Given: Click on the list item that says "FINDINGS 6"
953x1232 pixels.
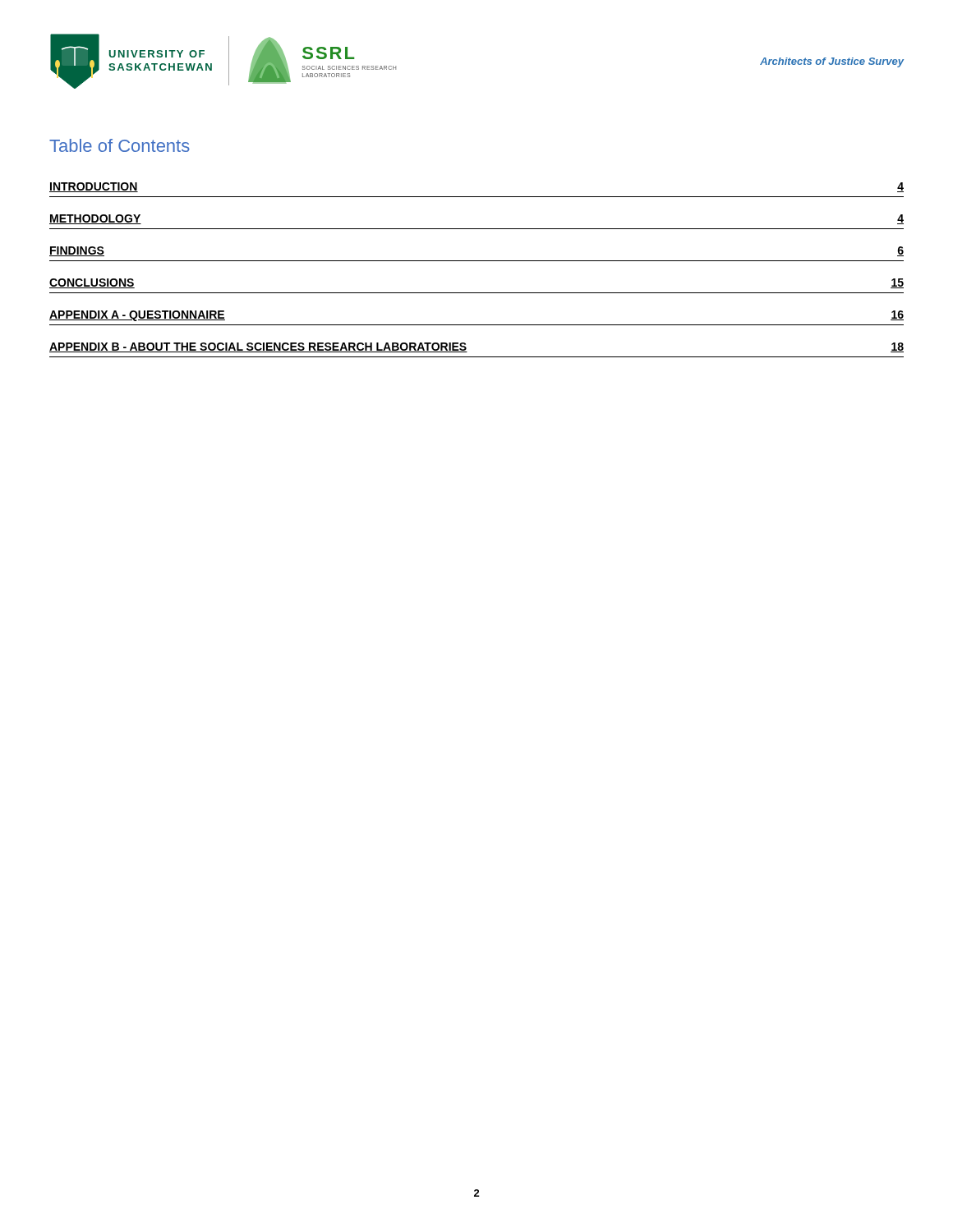Looking at the screenshot, I should (476, 251).
